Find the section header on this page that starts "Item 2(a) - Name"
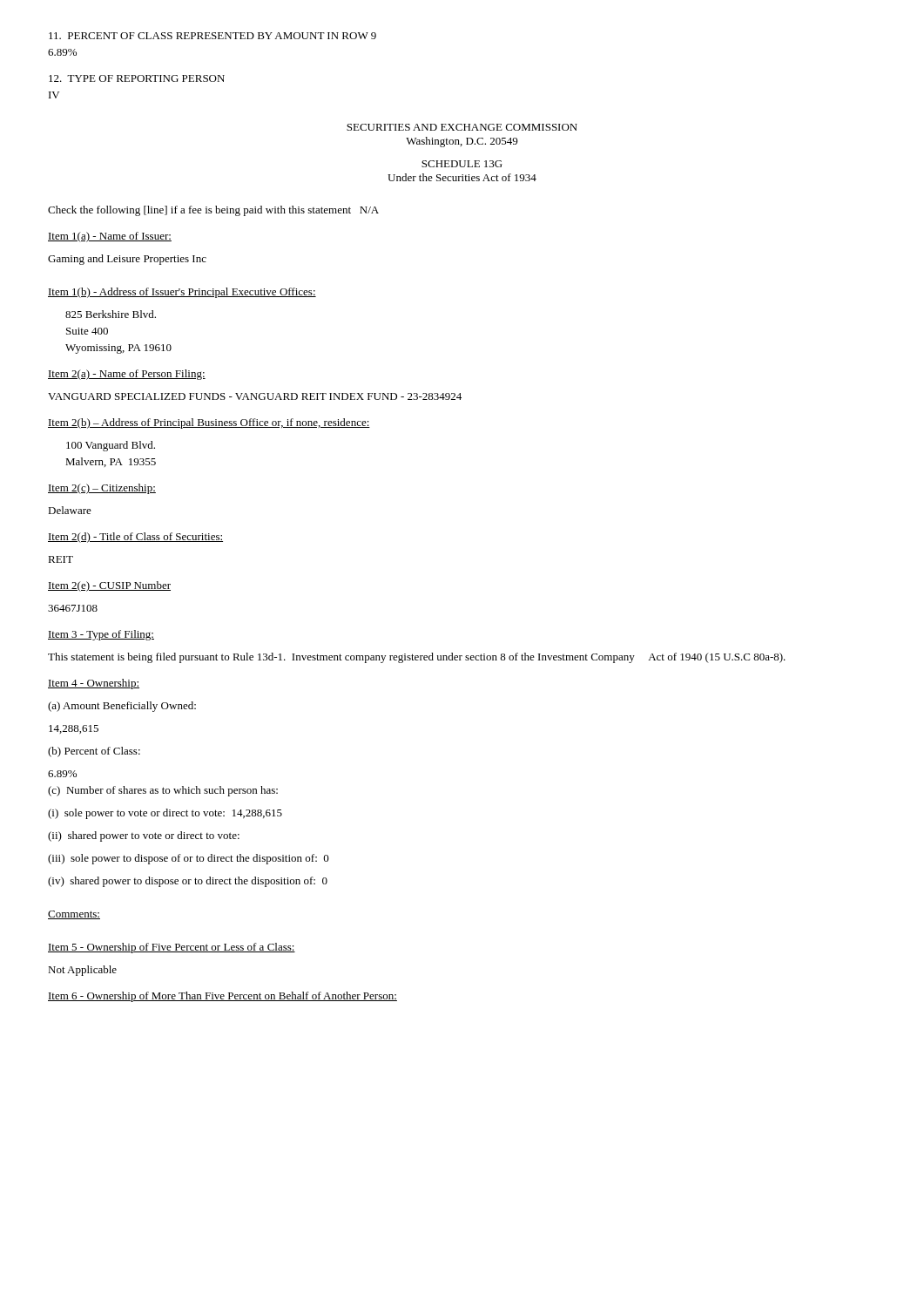This screenshot has width=924, height=1307. (126, 373)
